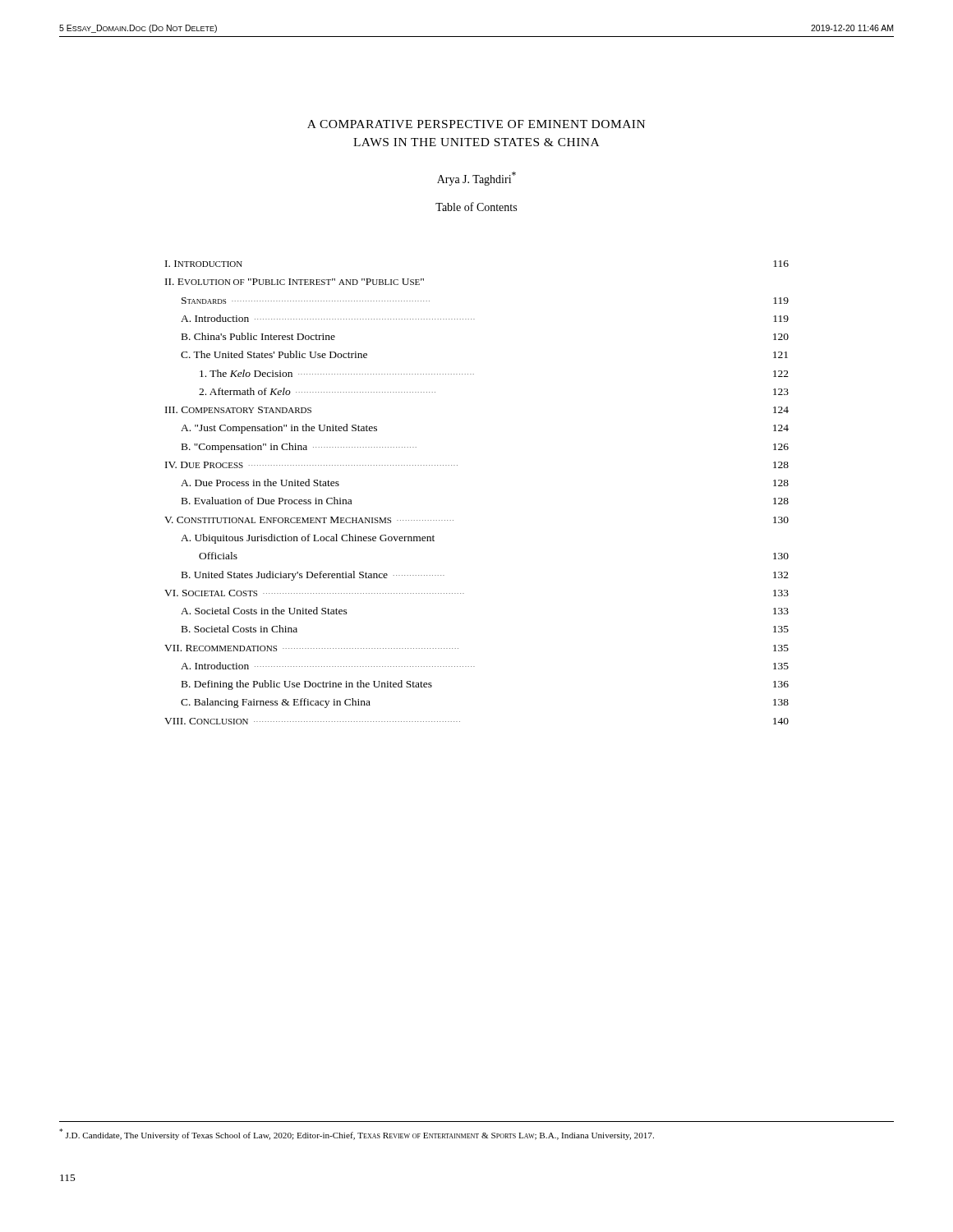The image size is (953, 1232).
Task: Locate the text "II. EVOLUTION OF "PUBLIC INTEREST" AND "PUBLIC USE""
Action: (x=294, y=282)
